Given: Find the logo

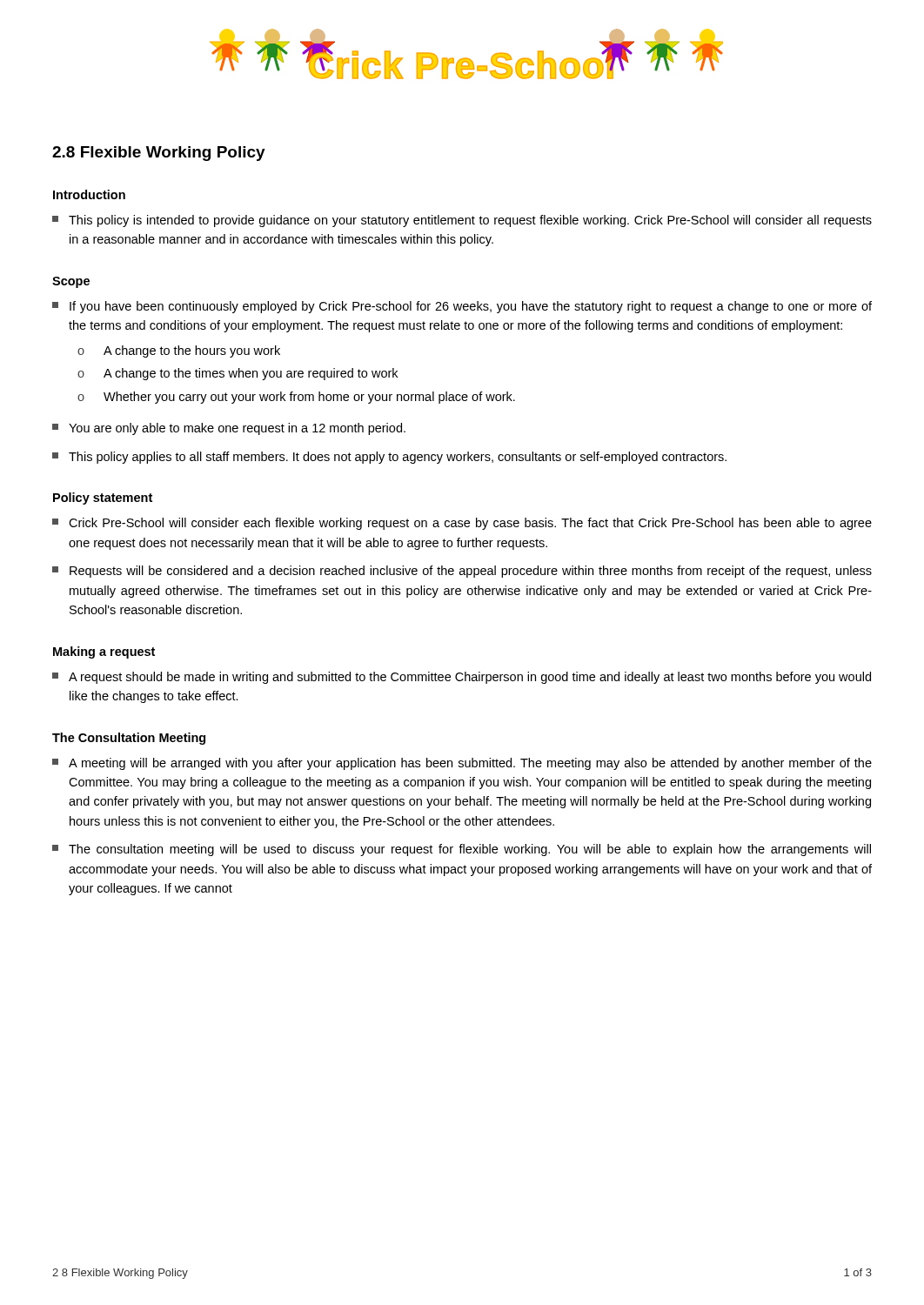Looking at the screenshot, I should [462, 59].
